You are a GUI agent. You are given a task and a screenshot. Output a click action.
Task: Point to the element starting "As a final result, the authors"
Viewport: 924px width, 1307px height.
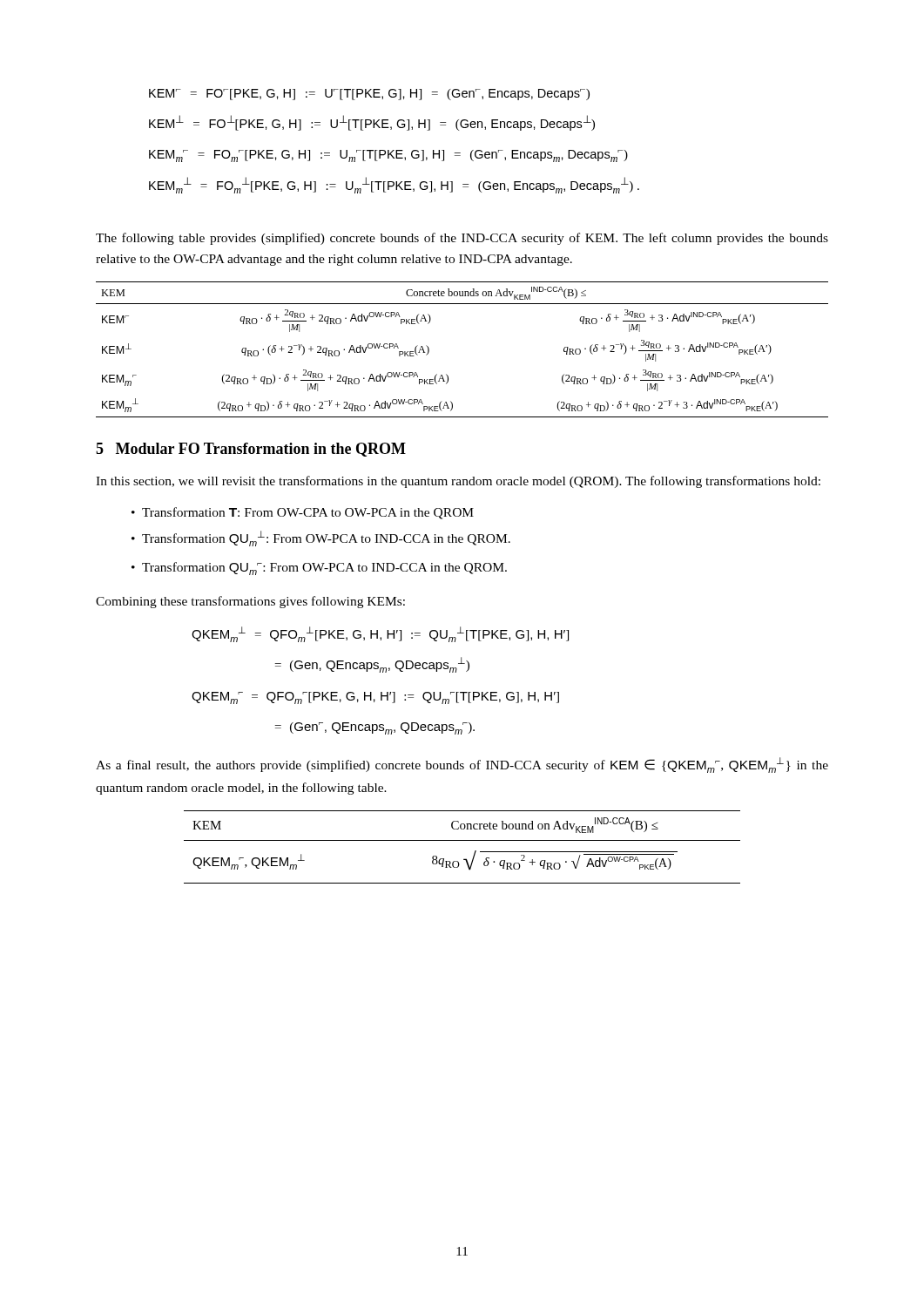coord(462,775)
